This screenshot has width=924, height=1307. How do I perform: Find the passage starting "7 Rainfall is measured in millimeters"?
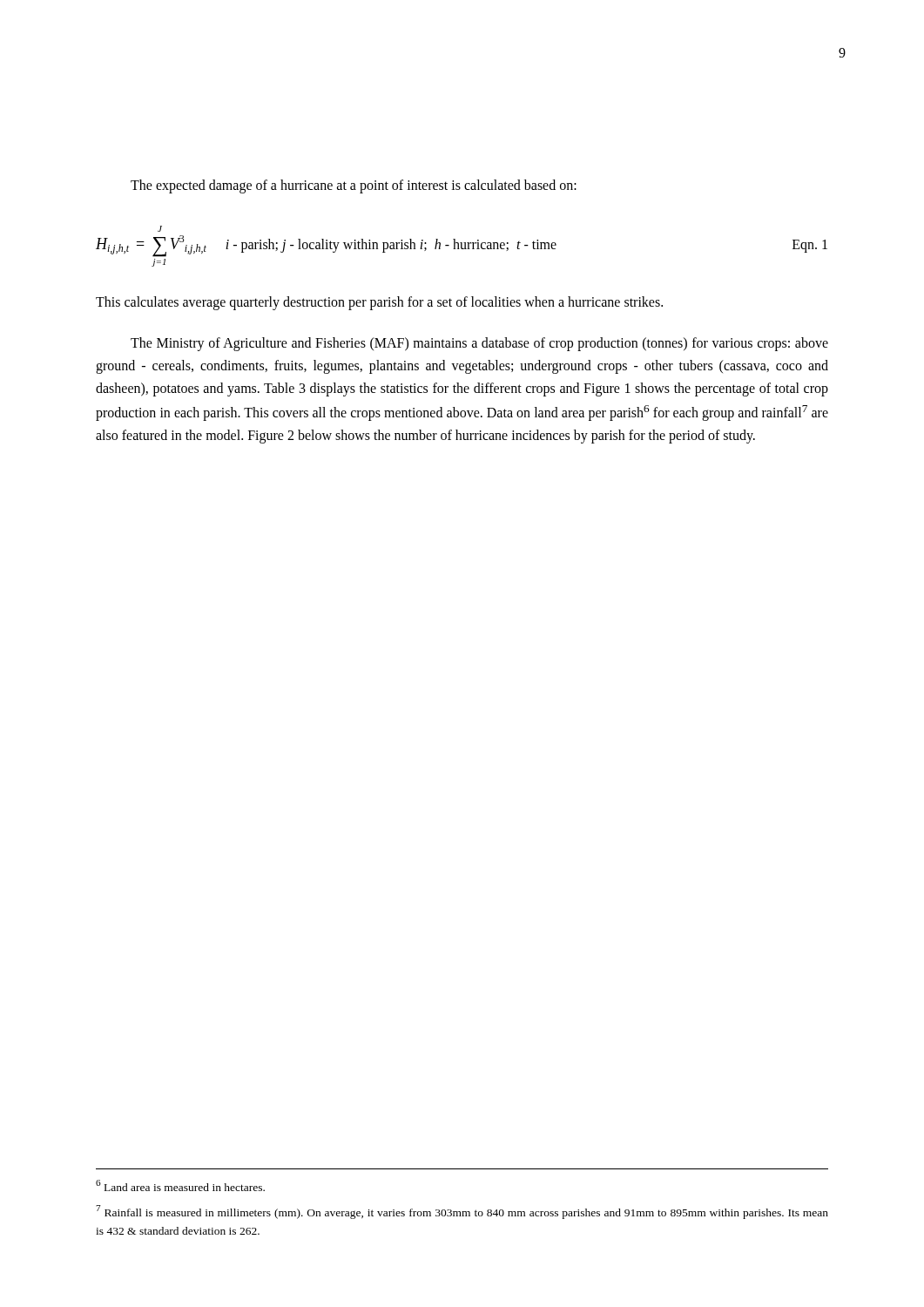[x=462, y=1220]
